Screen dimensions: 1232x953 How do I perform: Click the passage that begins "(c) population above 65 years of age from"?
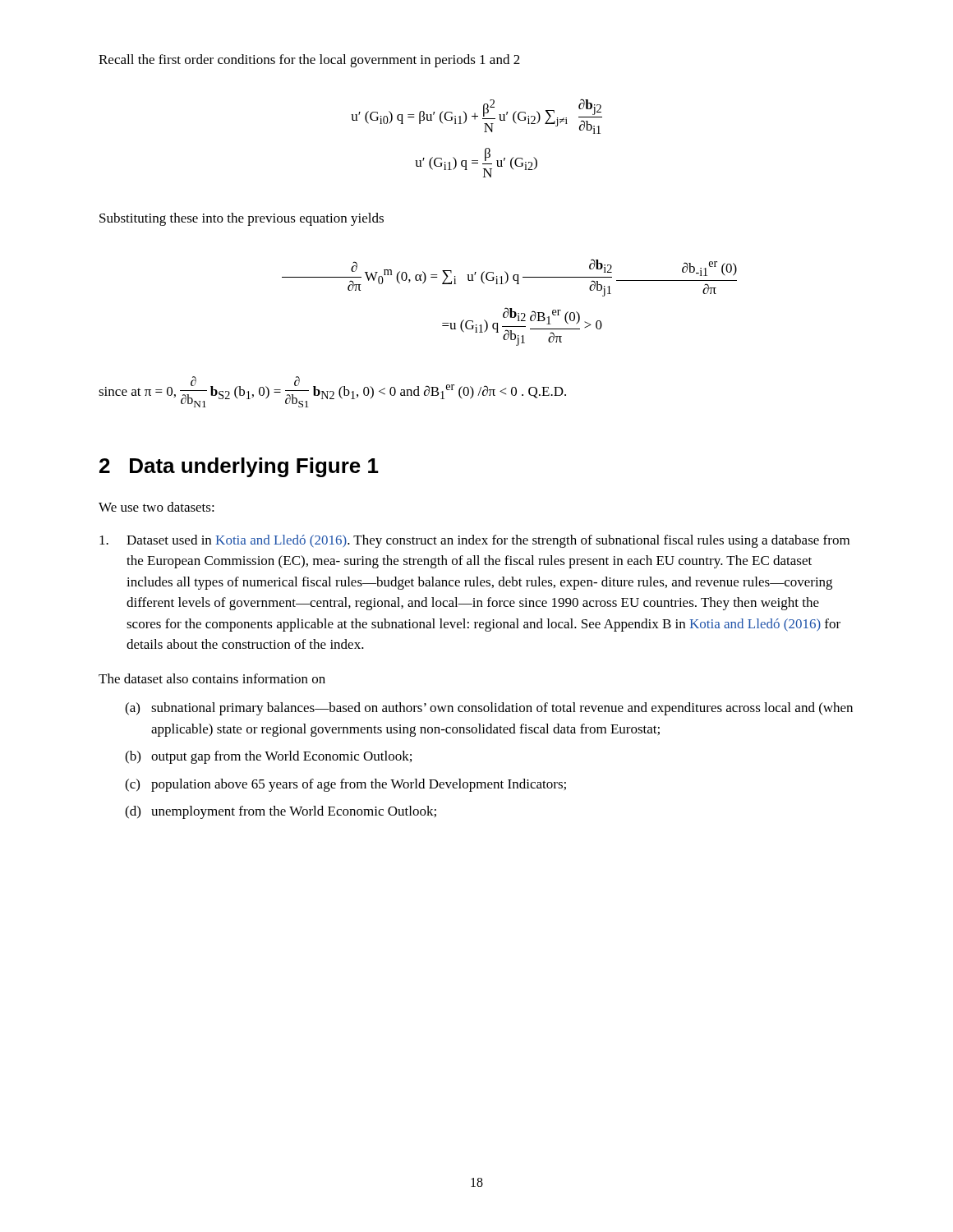point(346,784)
